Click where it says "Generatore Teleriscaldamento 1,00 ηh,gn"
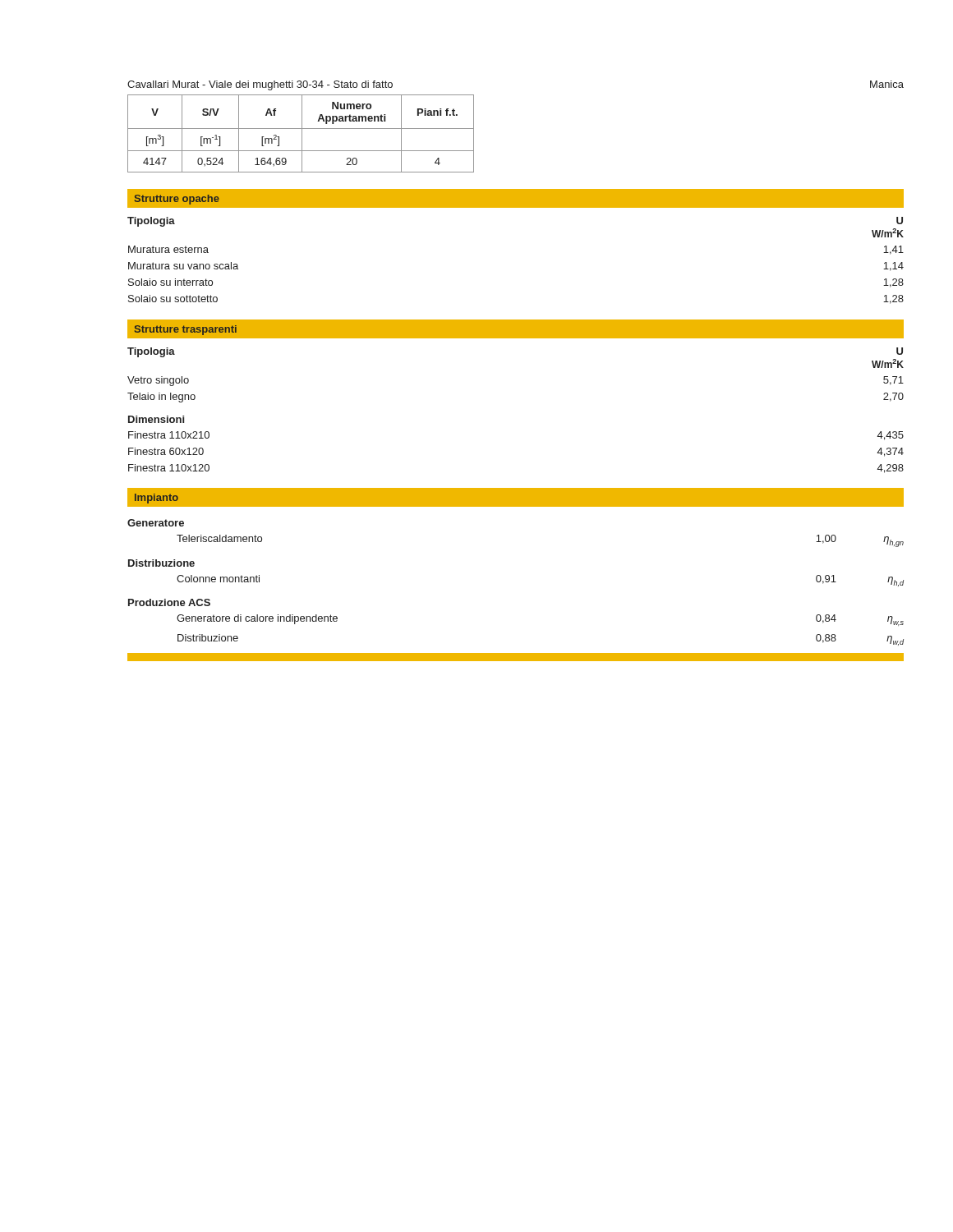 (x=156, y=523)
